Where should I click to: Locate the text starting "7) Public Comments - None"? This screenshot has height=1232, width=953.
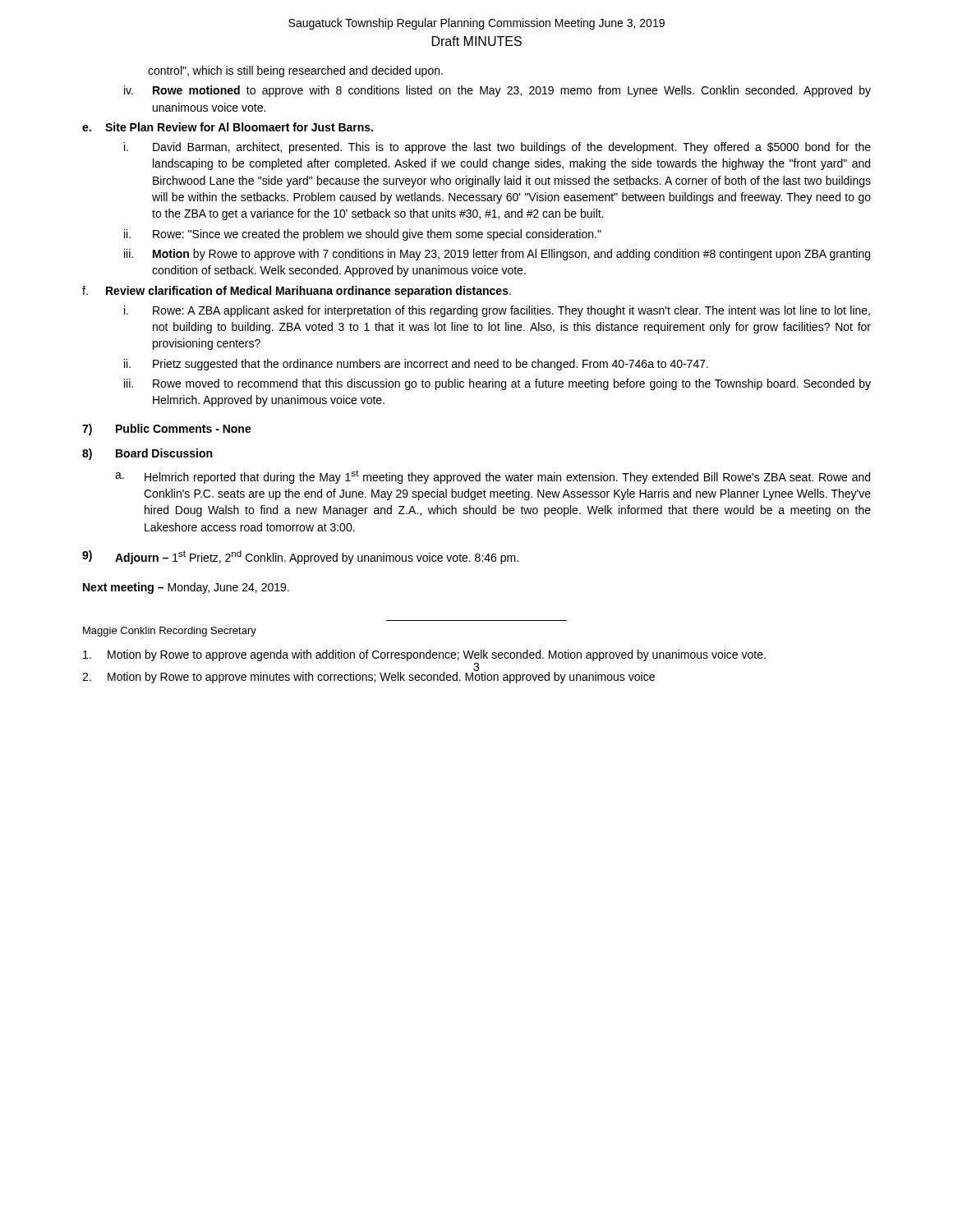click(167, 429)
